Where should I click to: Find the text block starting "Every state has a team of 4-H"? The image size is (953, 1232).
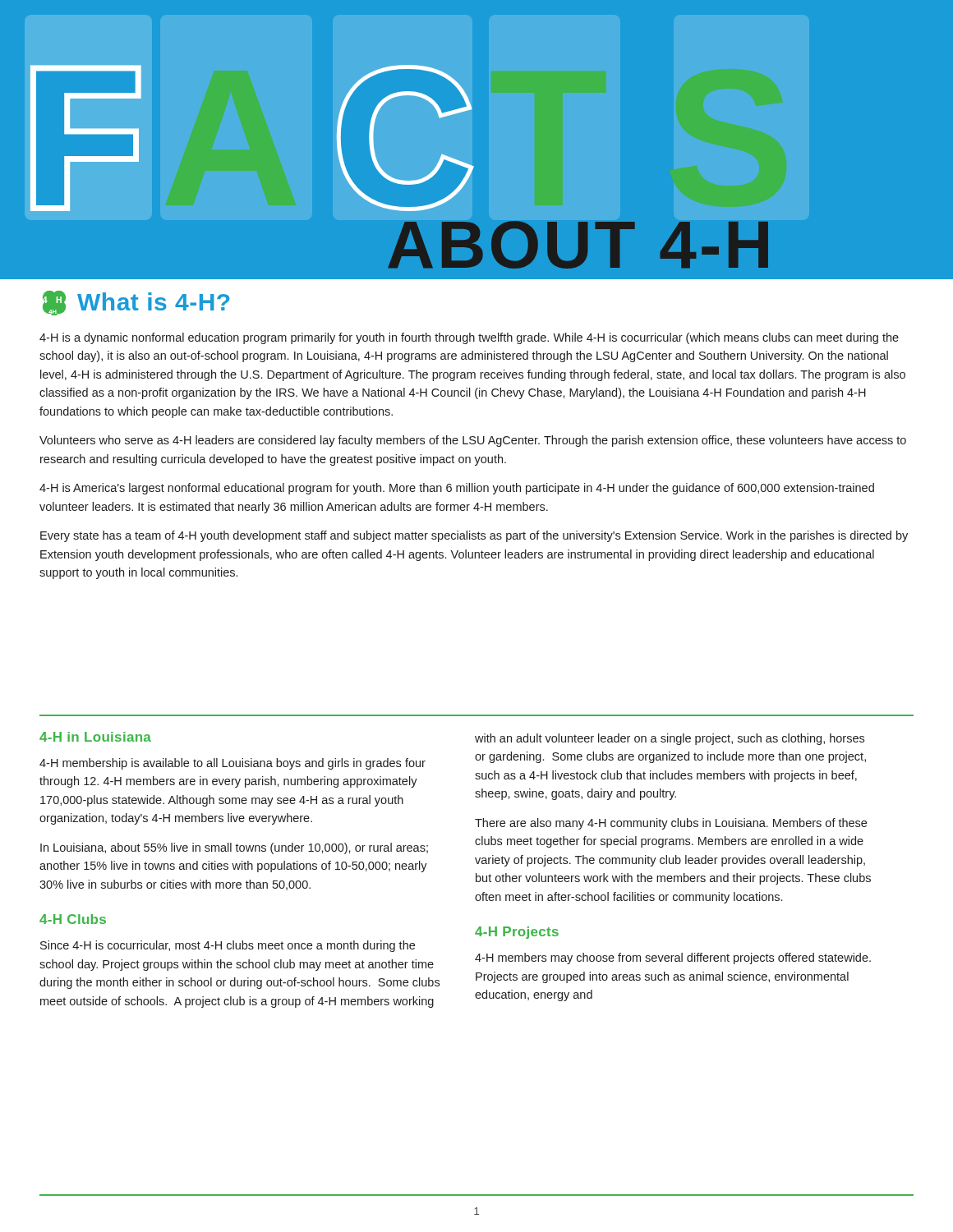pyautogui.click(x=474, y=554)
